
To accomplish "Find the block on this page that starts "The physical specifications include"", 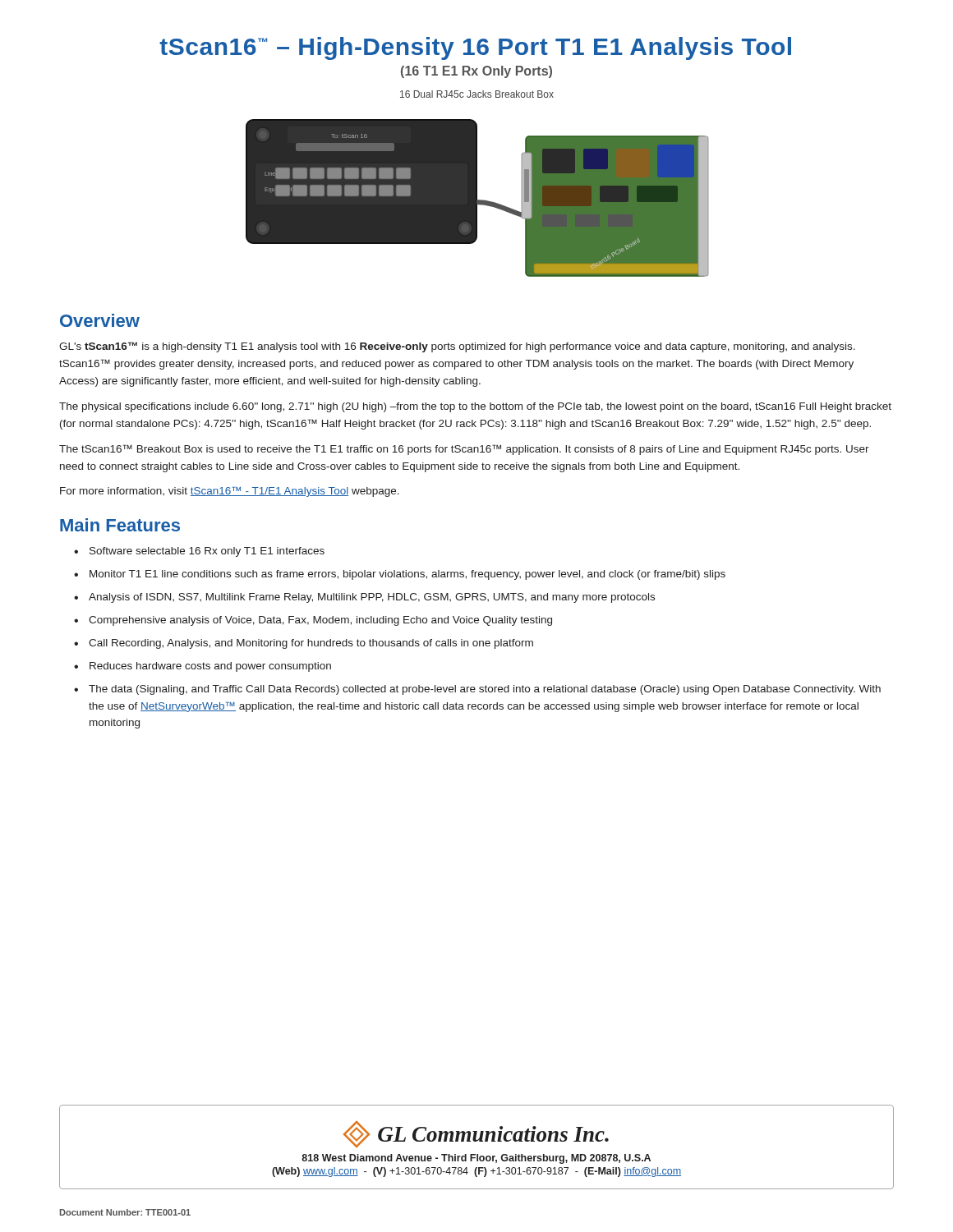I will coord(475,415).
